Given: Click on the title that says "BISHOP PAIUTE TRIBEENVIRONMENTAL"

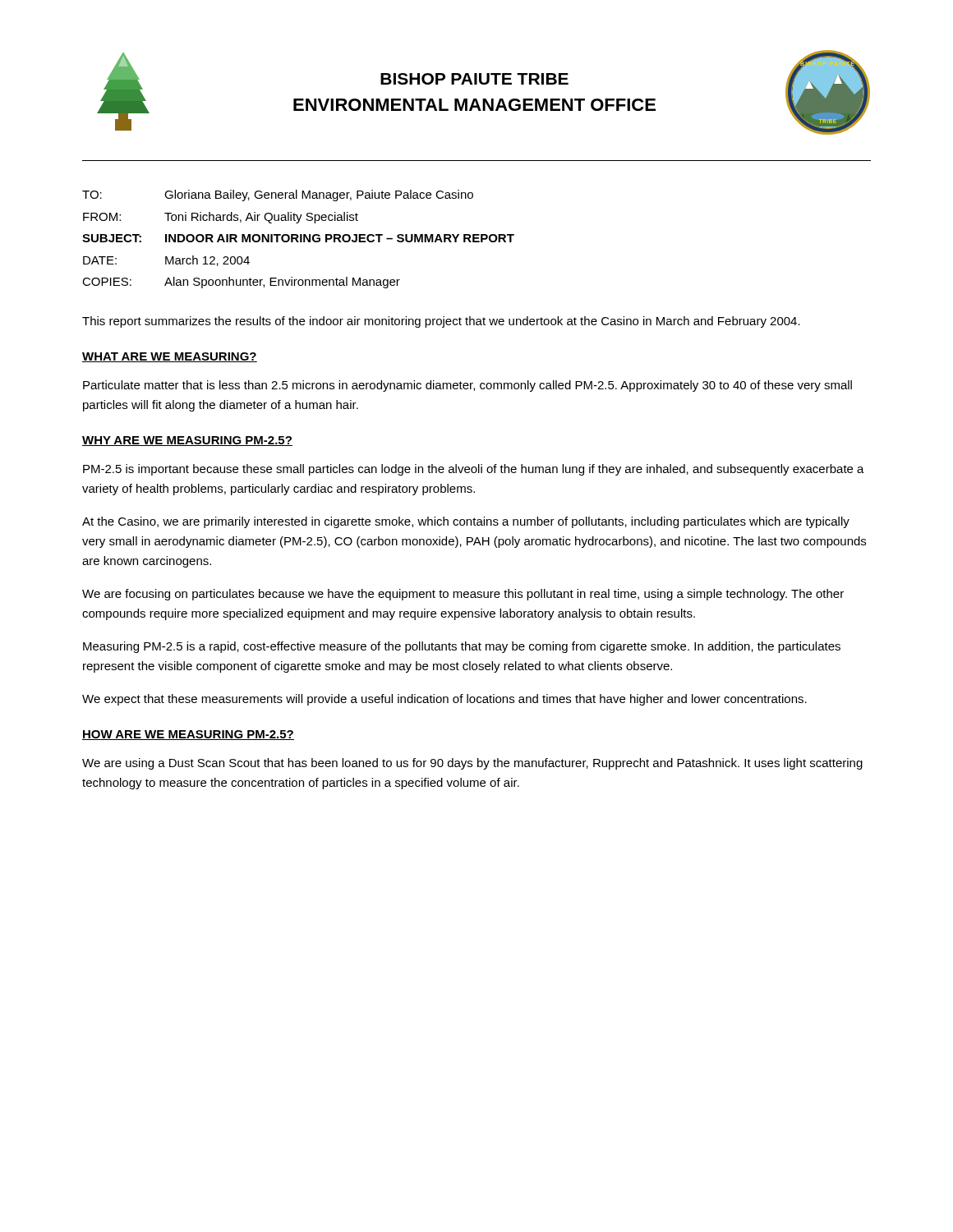Looking at the screenshot, I should [x=474, y=92].
